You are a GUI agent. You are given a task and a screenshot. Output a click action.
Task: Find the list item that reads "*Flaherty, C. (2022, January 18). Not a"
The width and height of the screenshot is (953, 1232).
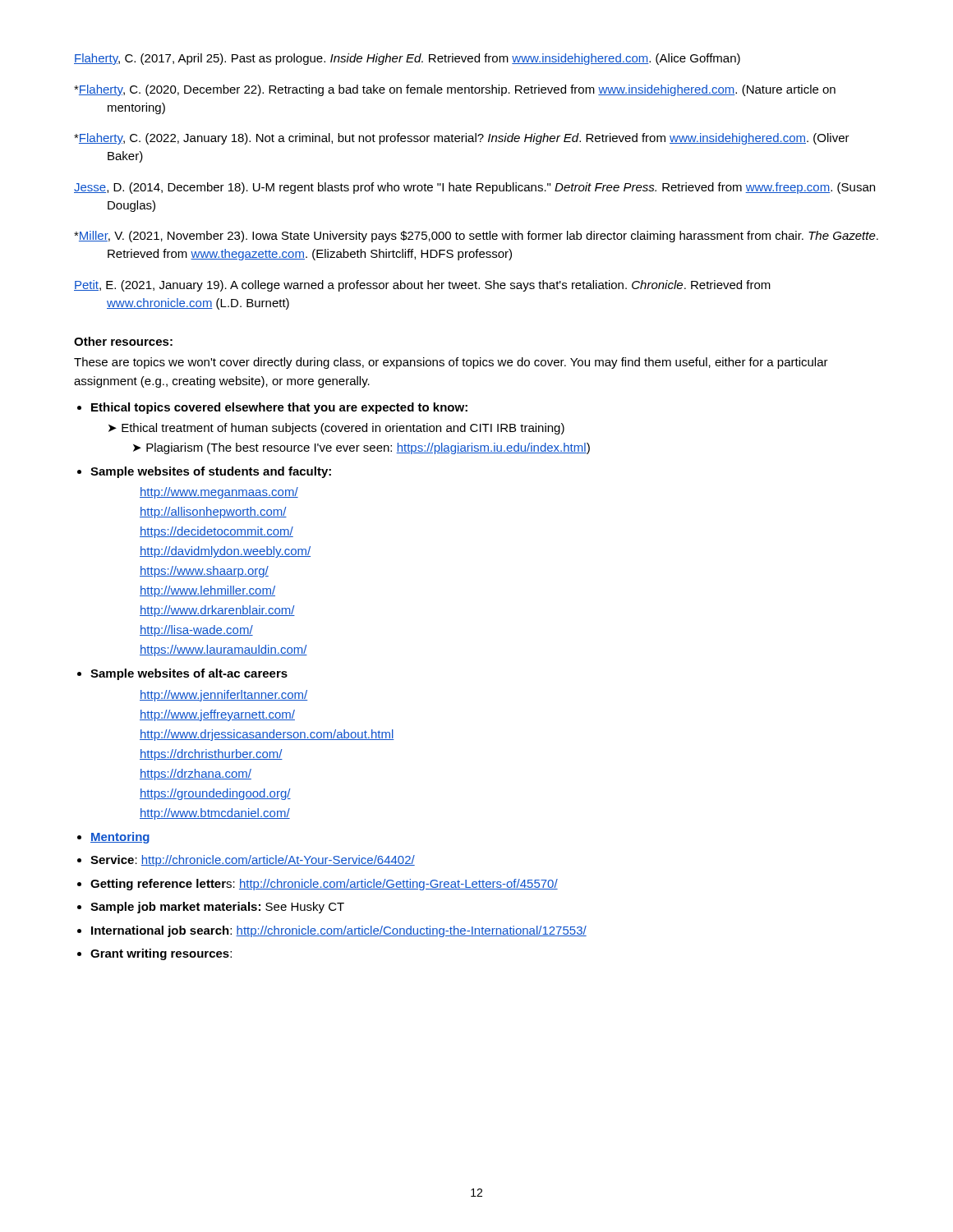tap(461, 147)
